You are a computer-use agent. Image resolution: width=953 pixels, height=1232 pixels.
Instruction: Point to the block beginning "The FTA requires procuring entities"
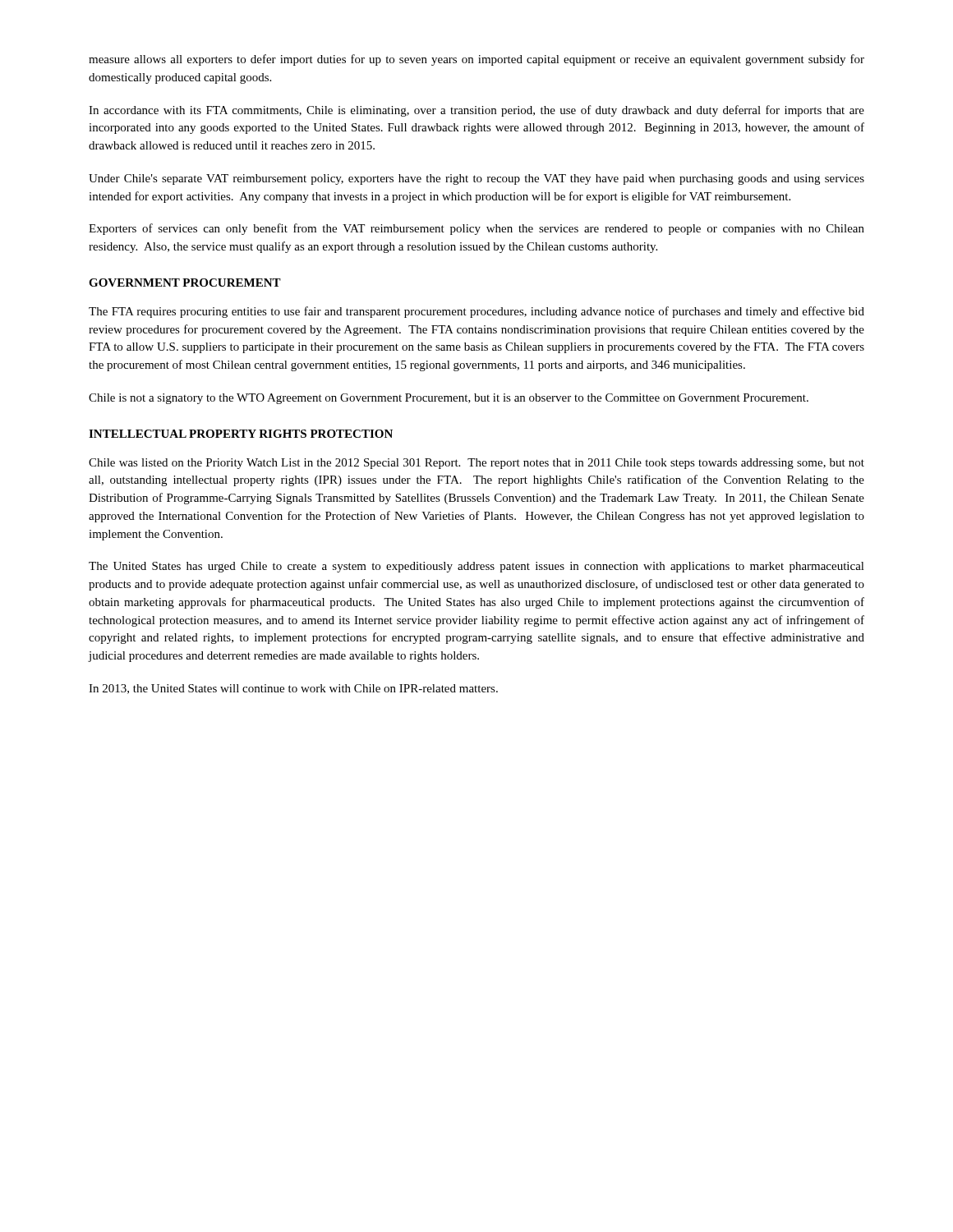[x=476, y=338]
